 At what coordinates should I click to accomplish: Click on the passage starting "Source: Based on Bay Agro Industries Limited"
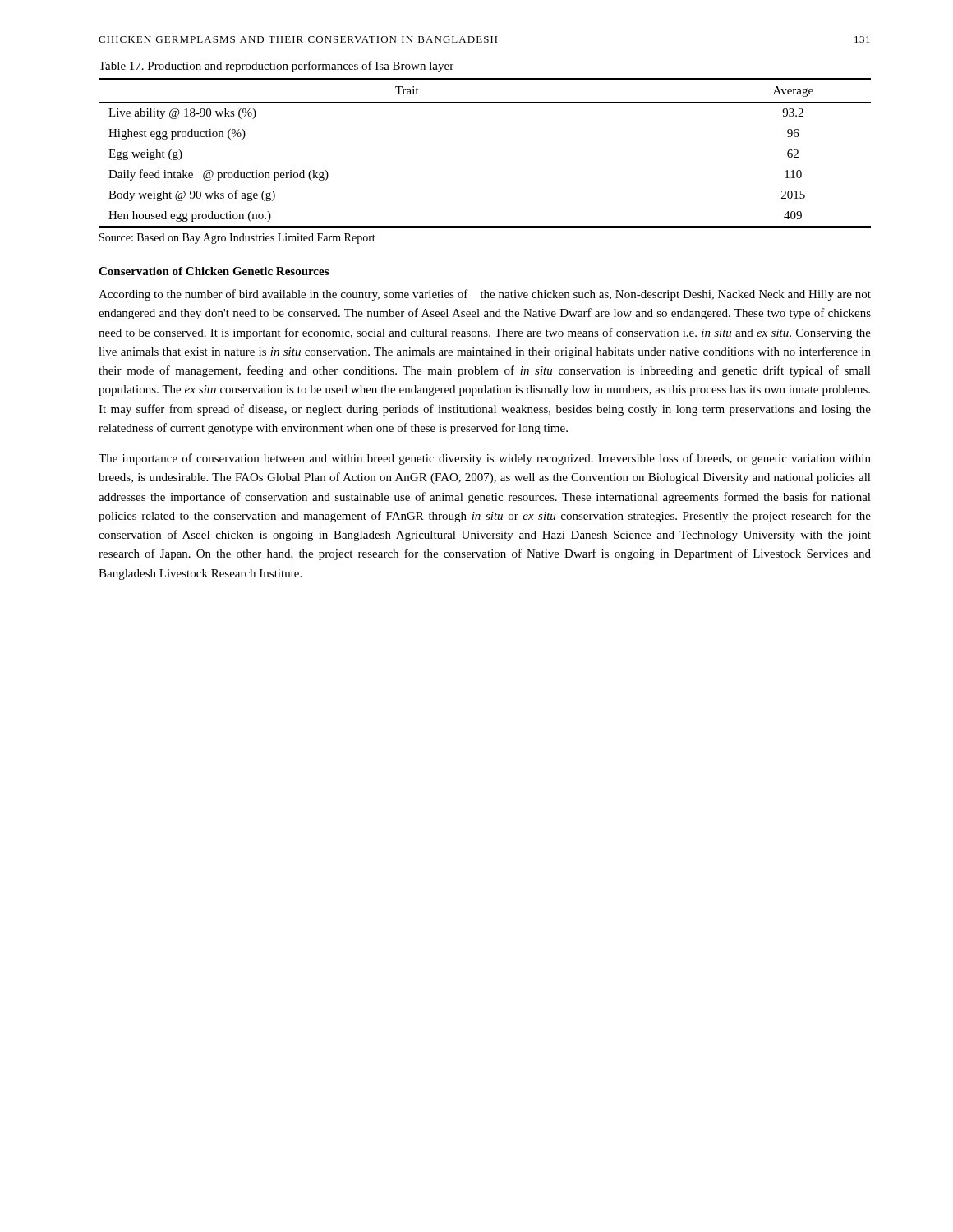pos(237,238)
